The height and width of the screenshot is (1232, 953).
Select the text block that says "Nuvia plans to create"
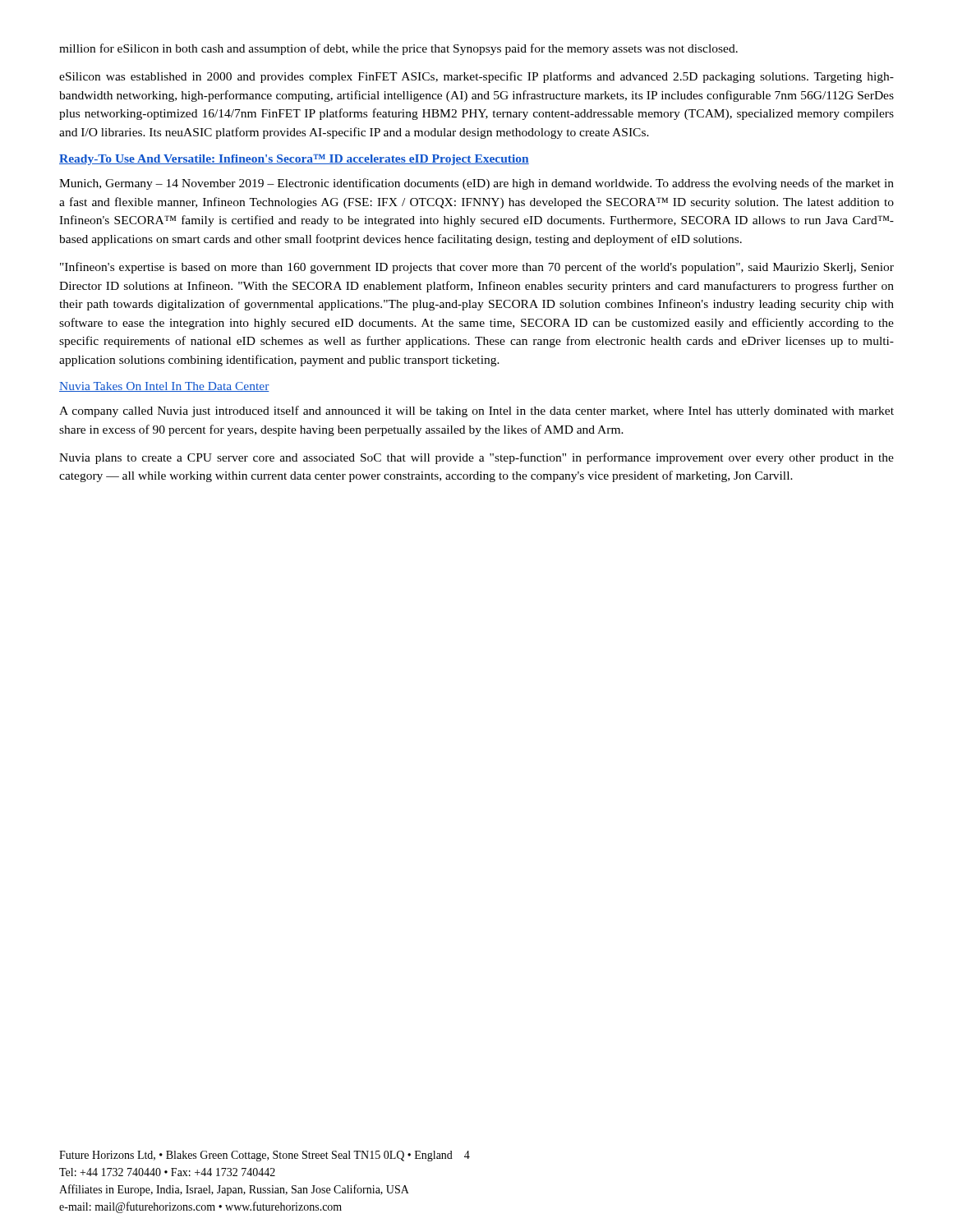tap(476, 467)
